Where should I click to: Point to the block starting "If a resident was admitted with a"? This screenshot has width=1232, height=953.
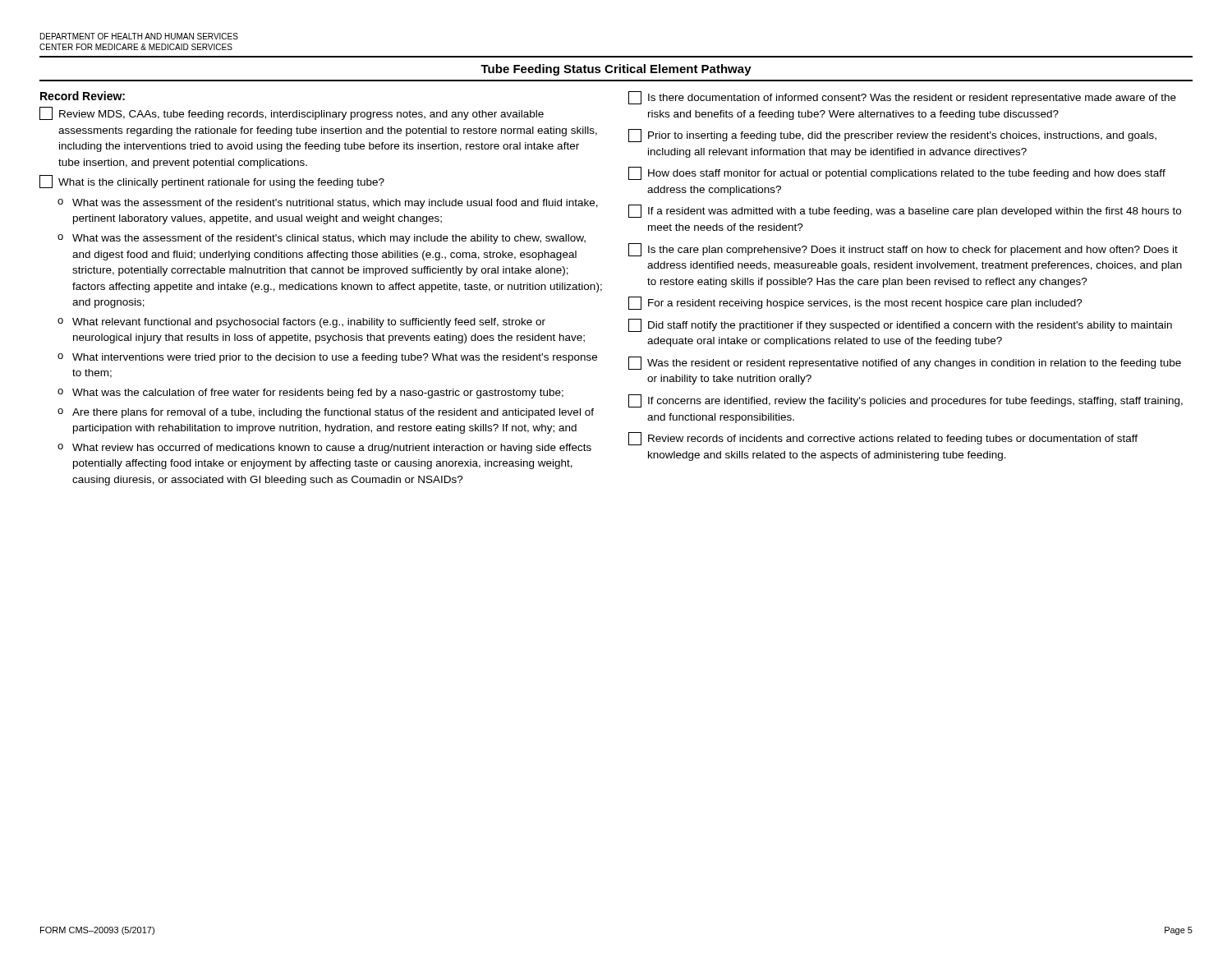[910, 219]
